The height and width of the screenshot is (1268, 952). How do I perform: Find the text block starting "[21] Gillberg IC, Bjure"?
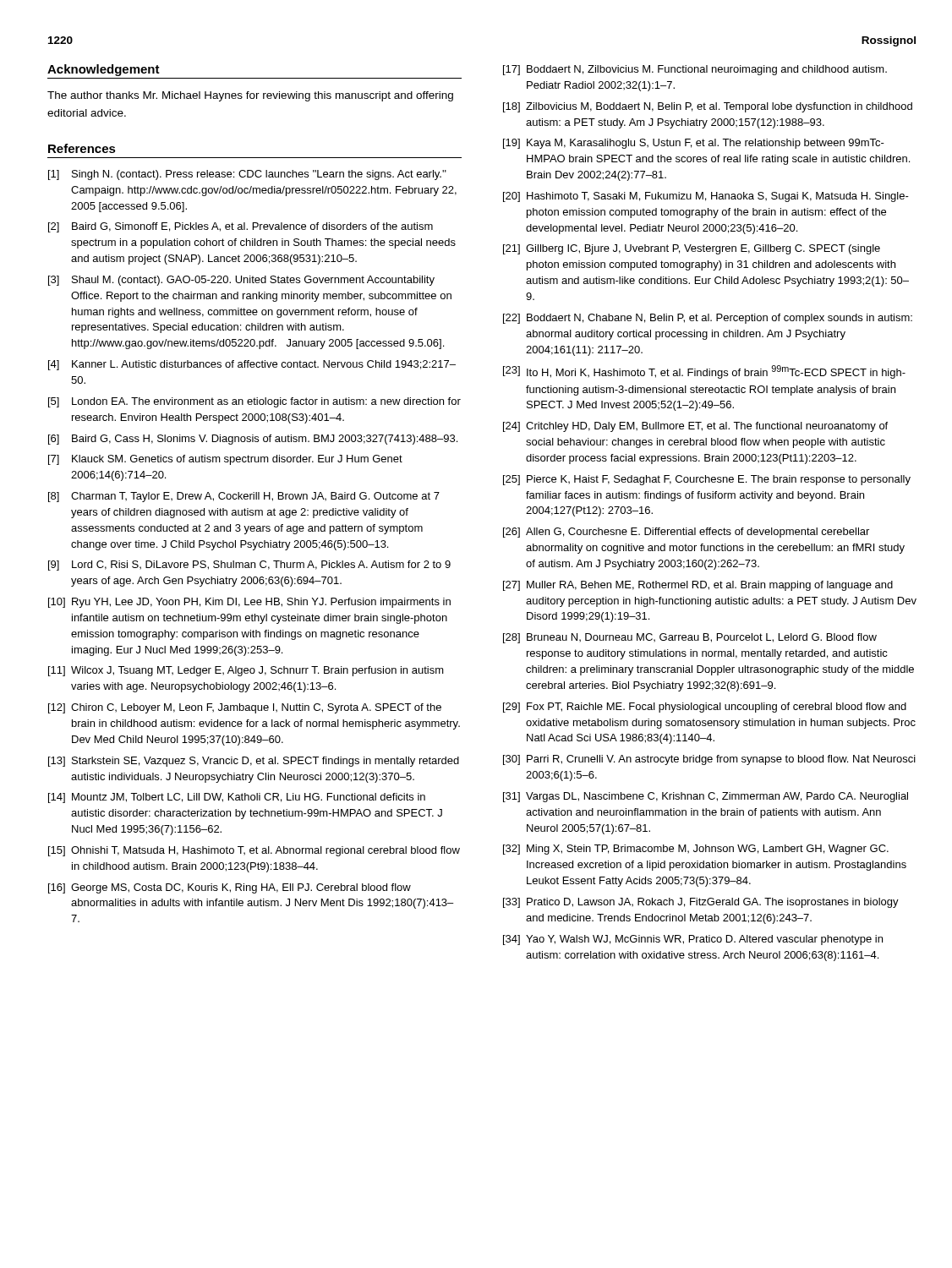coord(709,273)
